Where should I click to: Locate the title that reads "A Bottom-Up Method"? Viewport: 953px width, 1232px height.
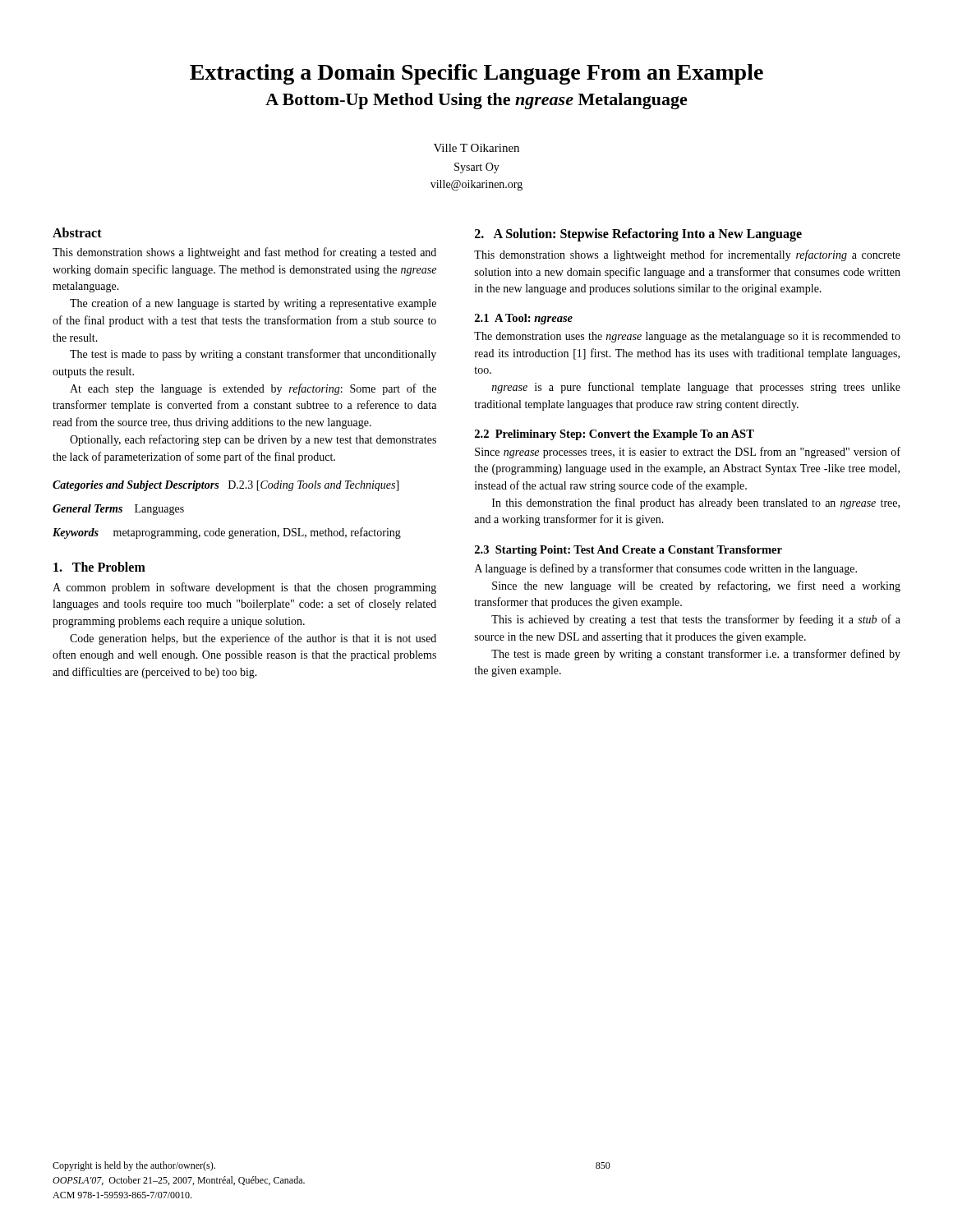click(476, 99)
